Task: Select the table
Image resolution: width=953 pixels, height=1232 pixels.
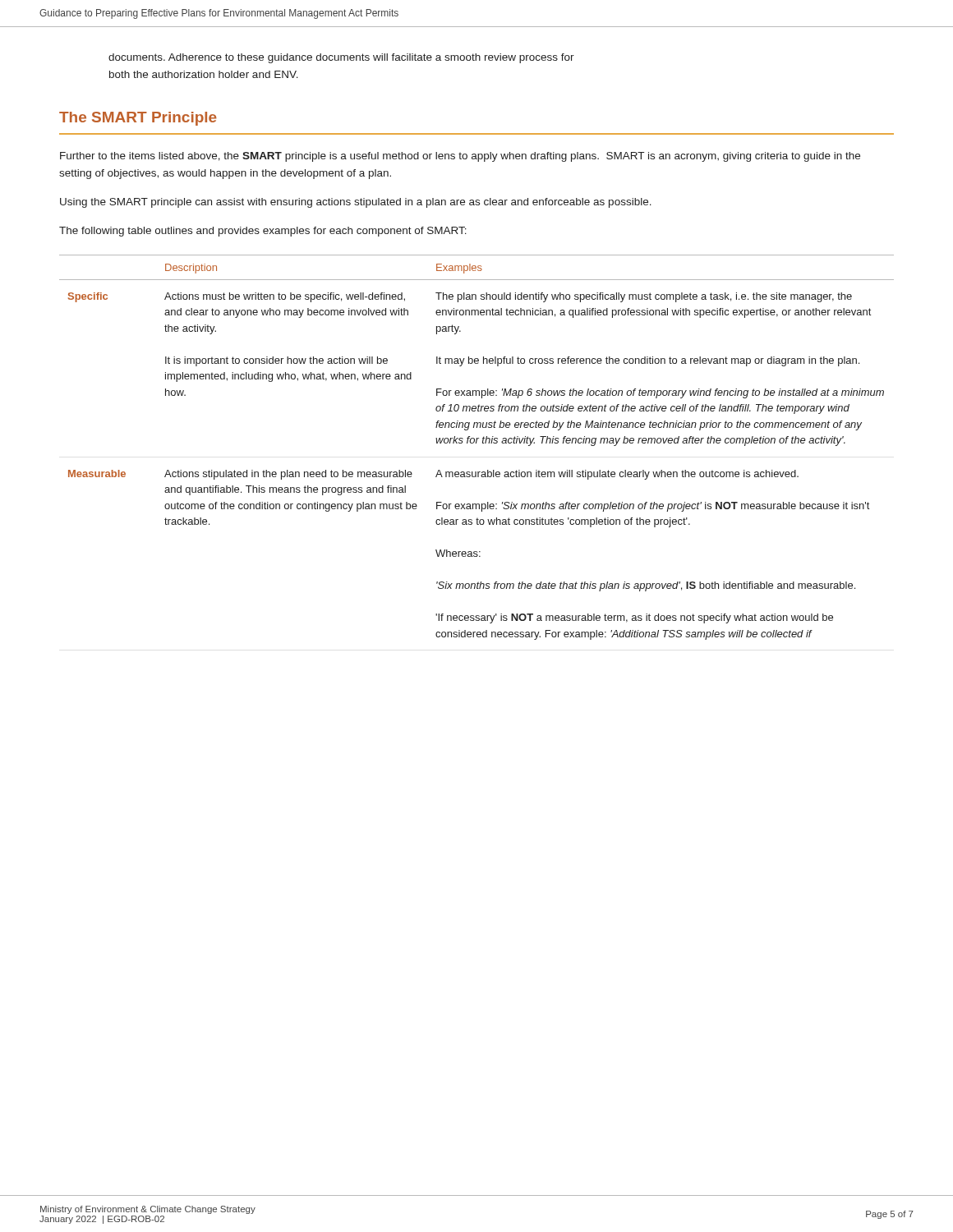Action: (476, 452)
